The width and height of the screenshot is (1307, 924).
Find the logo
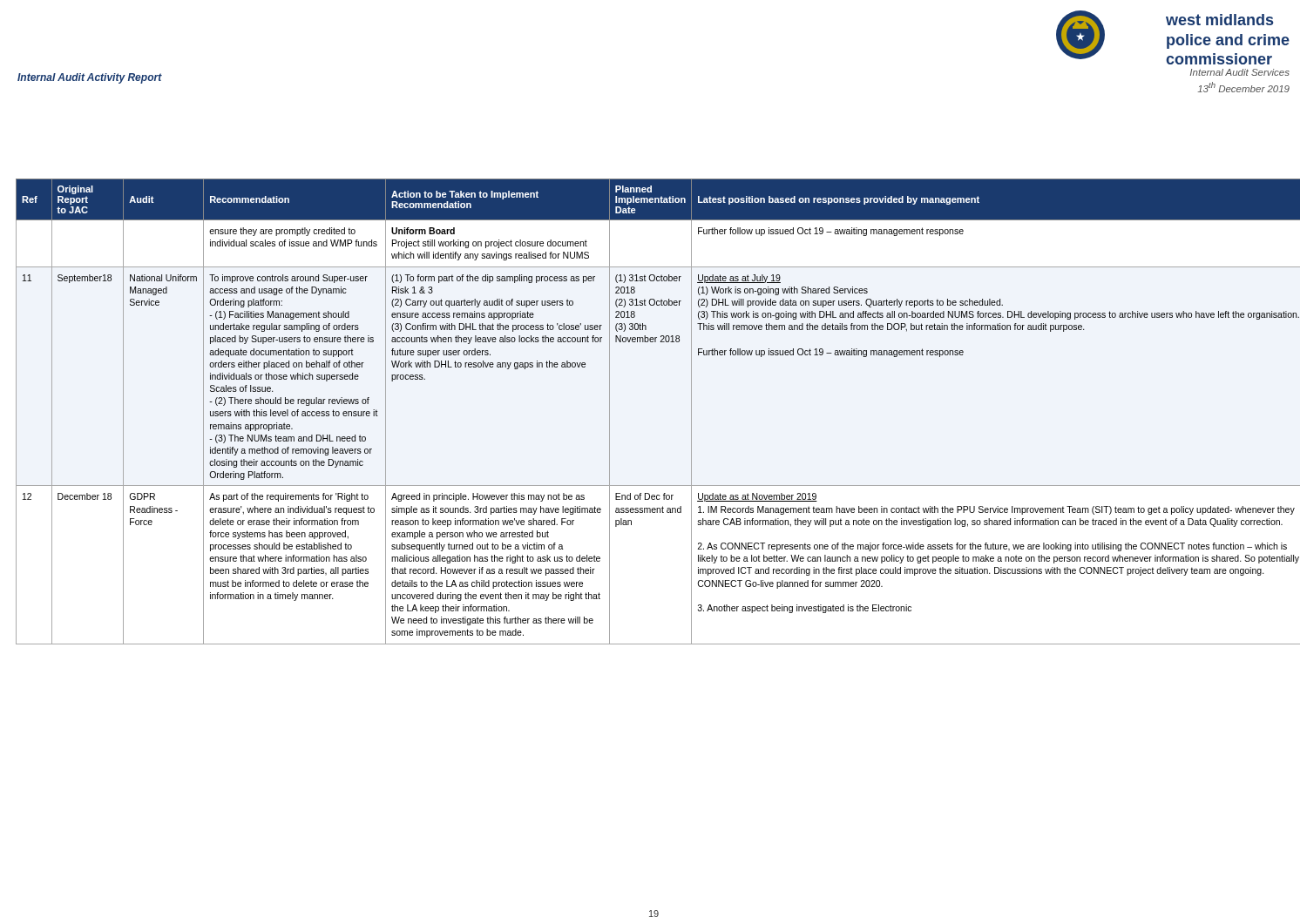(1080, 37)
